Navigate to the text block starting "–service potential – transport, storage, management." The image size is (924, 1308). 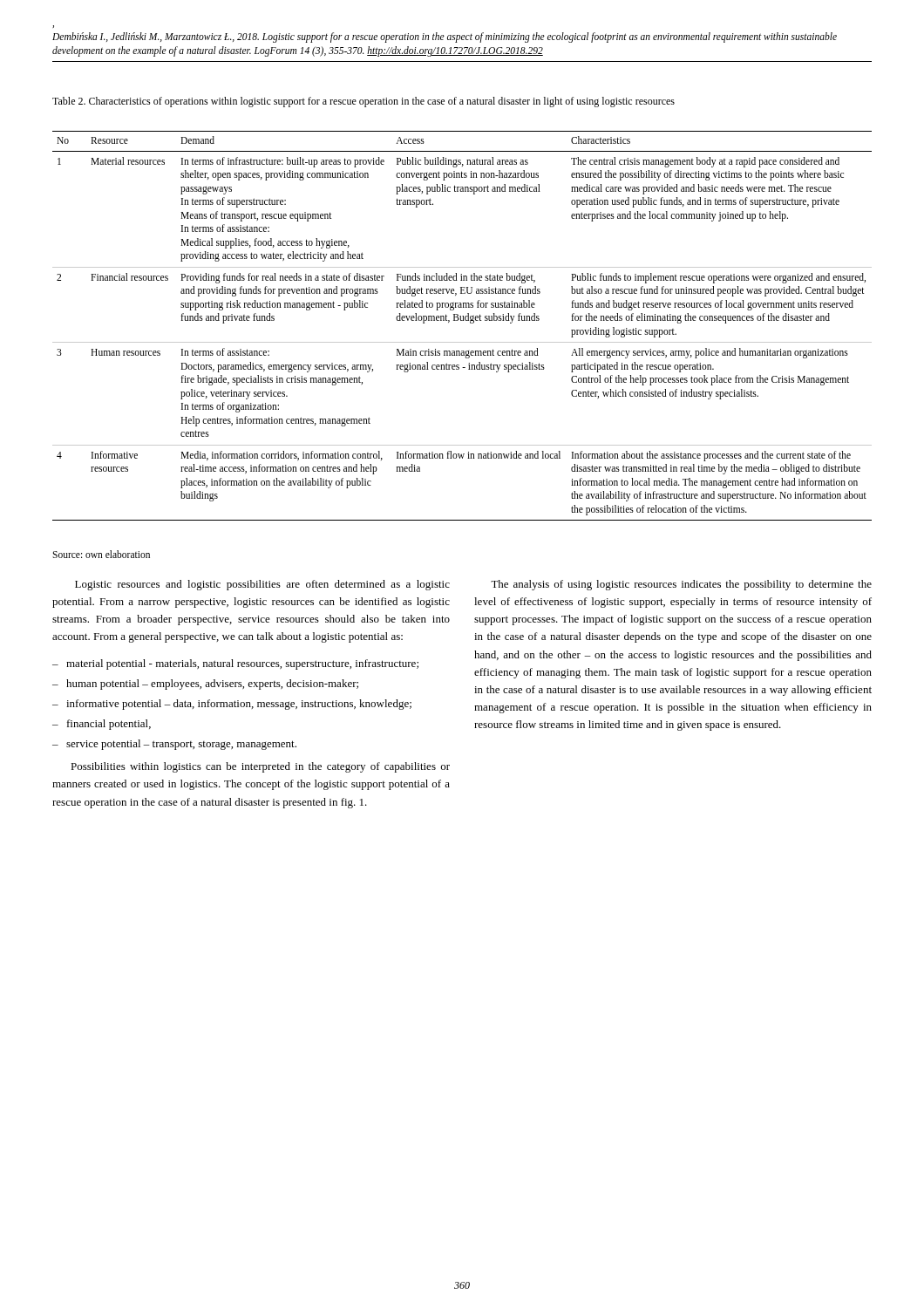(175, 744)
